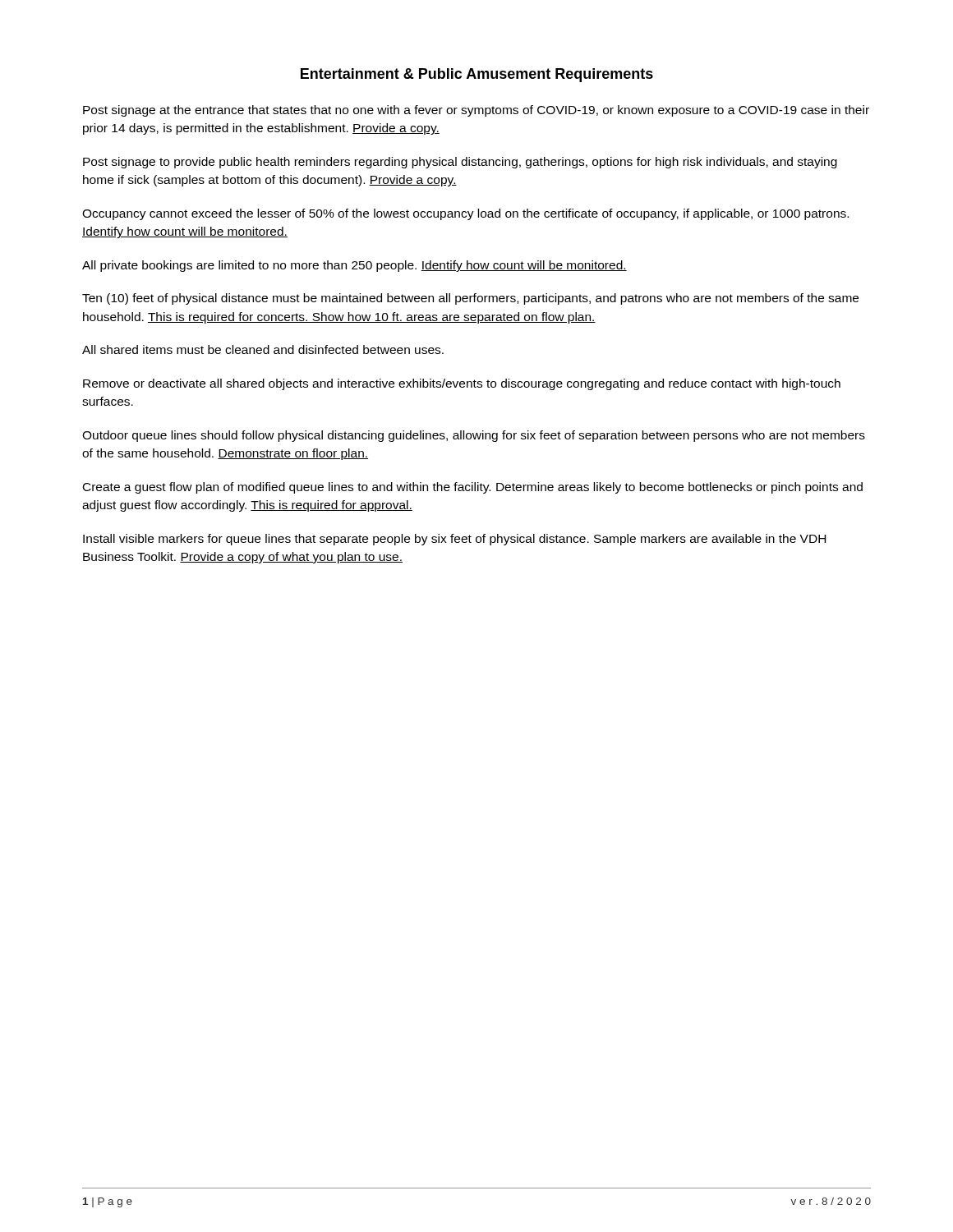
Task: Select the text block that reads "All shared items must be"
Action: click(x=263, y=350)
